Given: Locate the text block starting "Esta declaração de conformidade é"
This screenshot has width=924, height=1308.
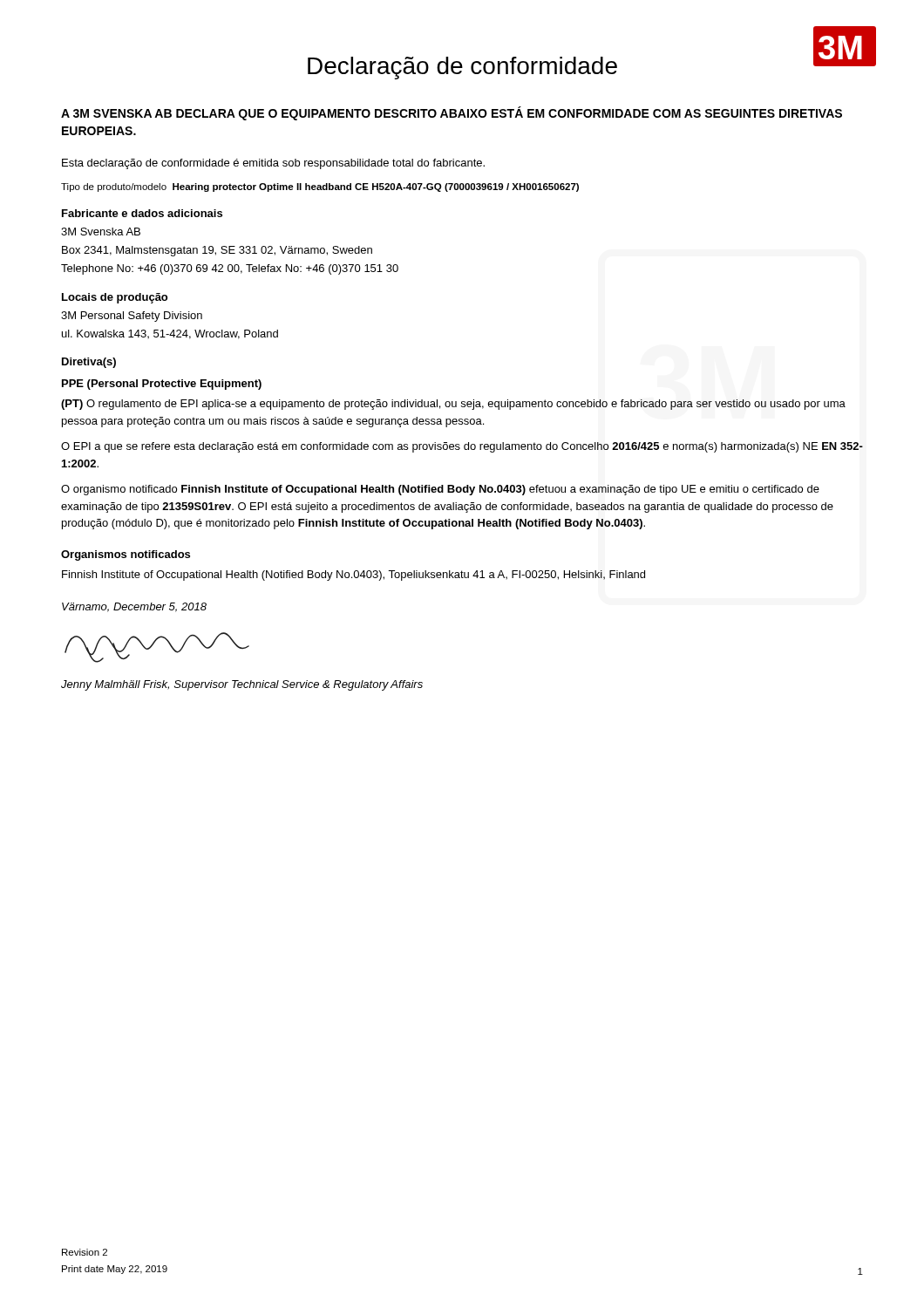Looking at the screenshot, I should click(x=273, y=162).
